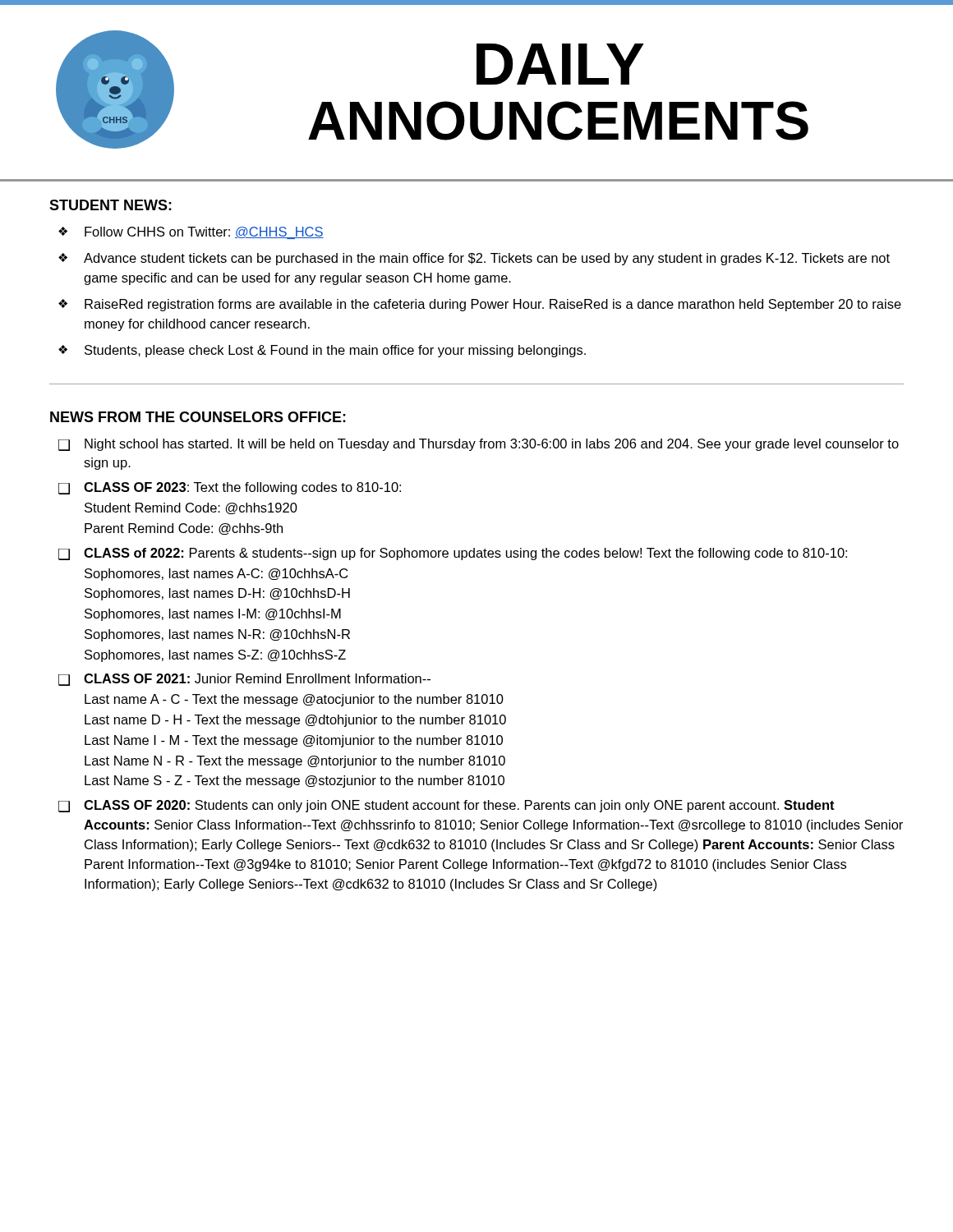Find the list item with the text "CLASS of 2022: Parents & students--sign up for"

[x=465, y=554]
